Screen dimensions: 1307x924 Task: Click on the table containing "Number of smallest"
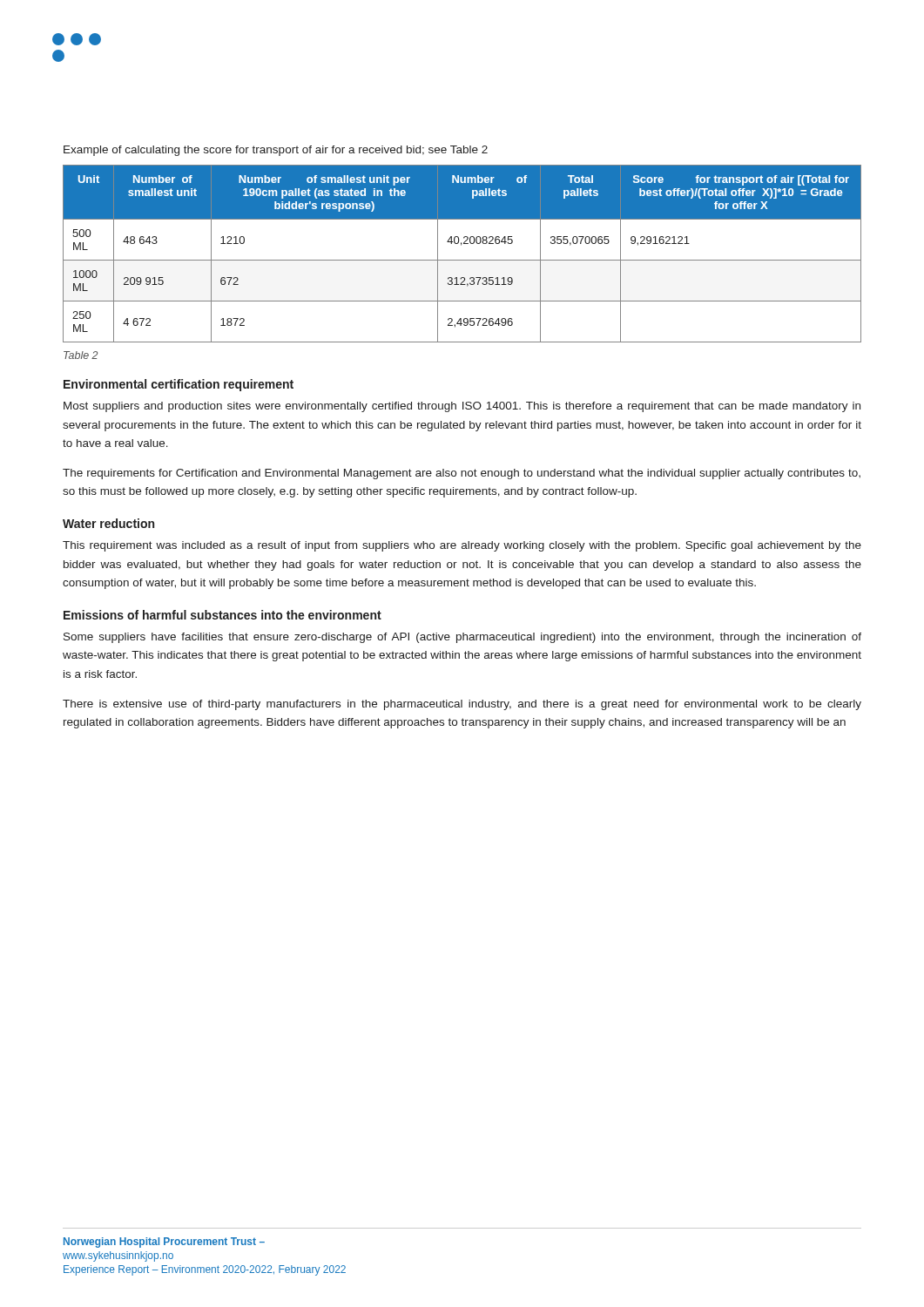[x=462, y=254]
